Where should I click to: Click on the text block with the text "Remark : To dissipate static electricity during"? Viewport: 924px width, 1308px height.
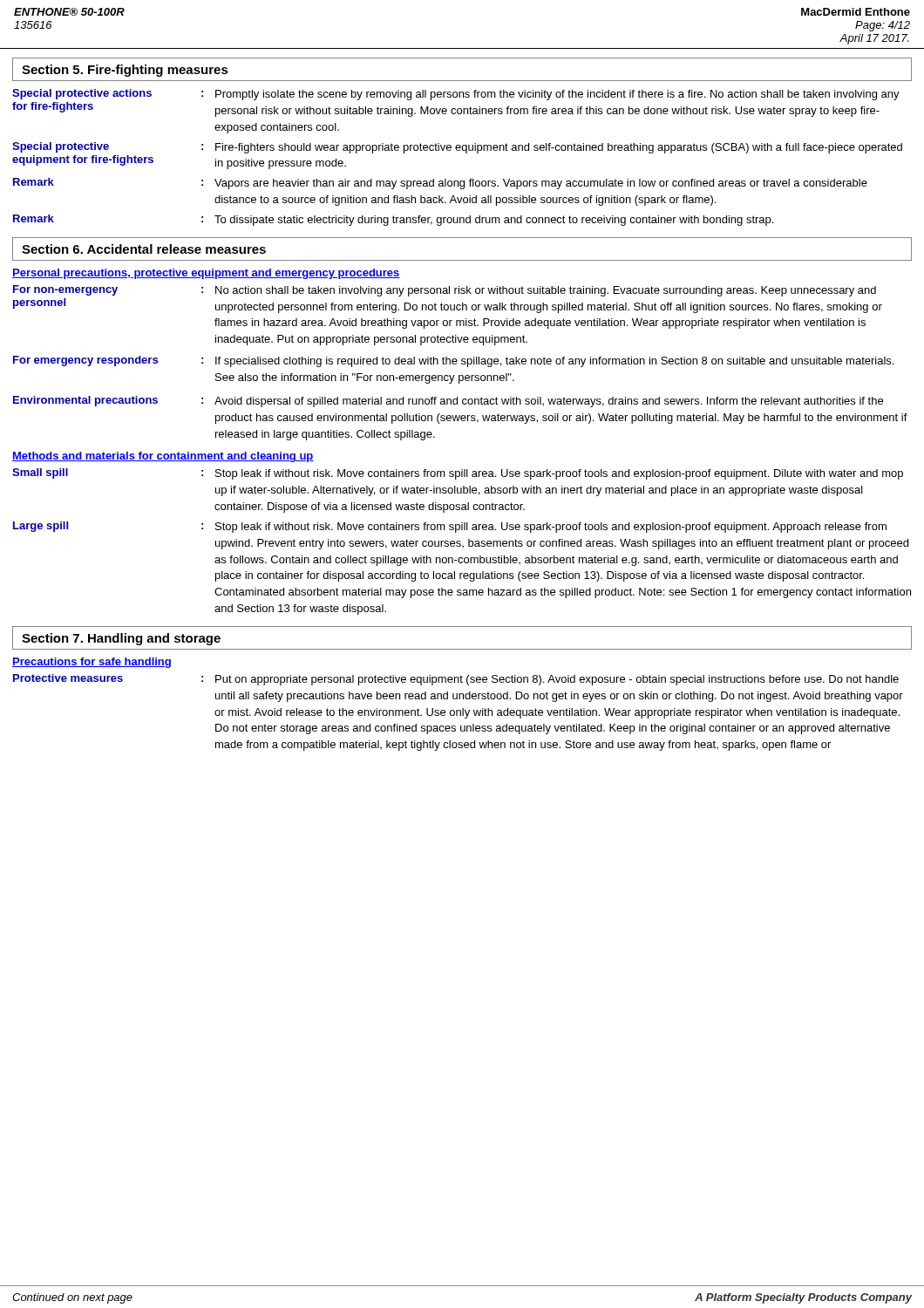click(462, 220)
